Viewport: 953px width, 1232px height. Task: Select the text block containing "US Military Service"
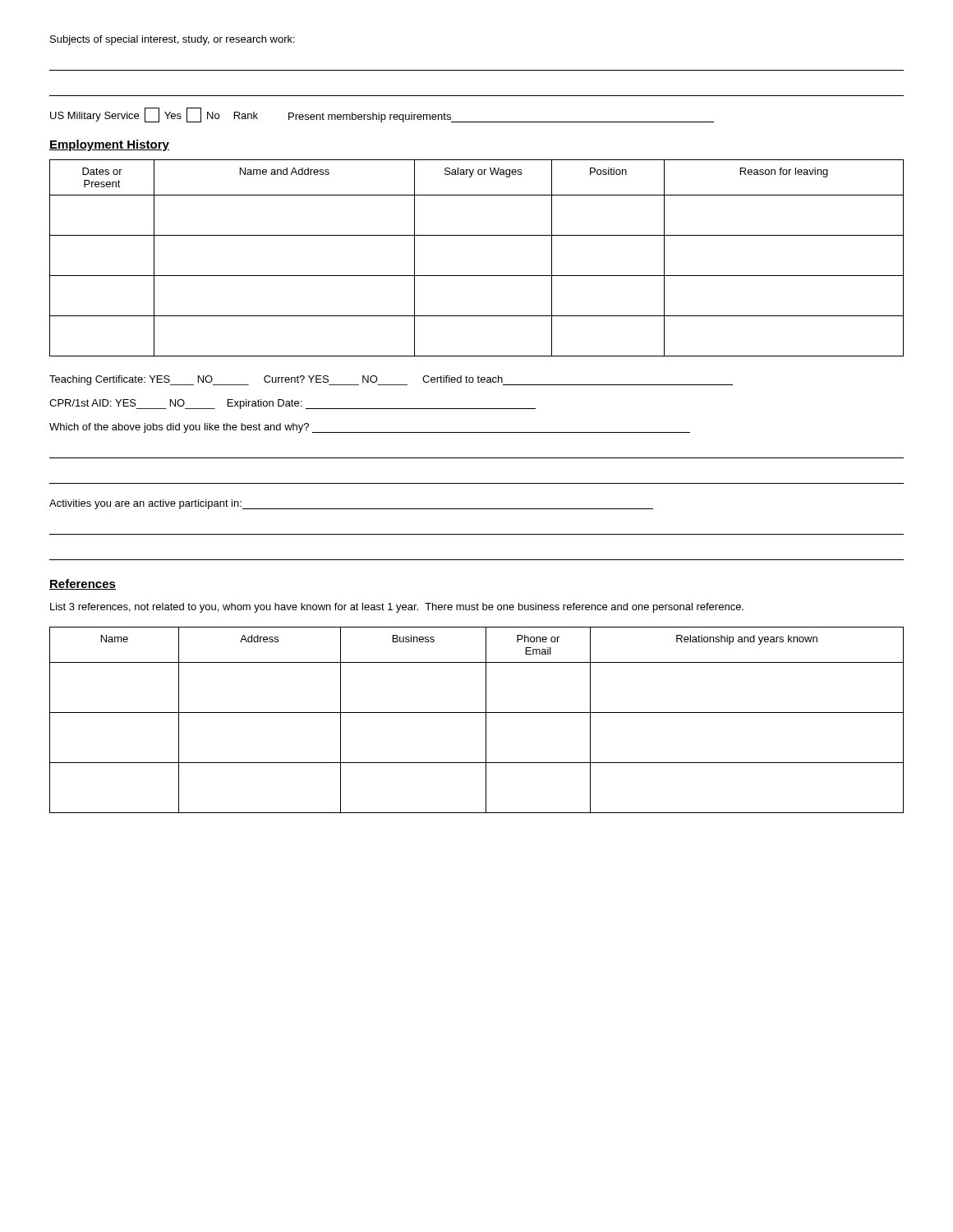(x=476, y=115)
